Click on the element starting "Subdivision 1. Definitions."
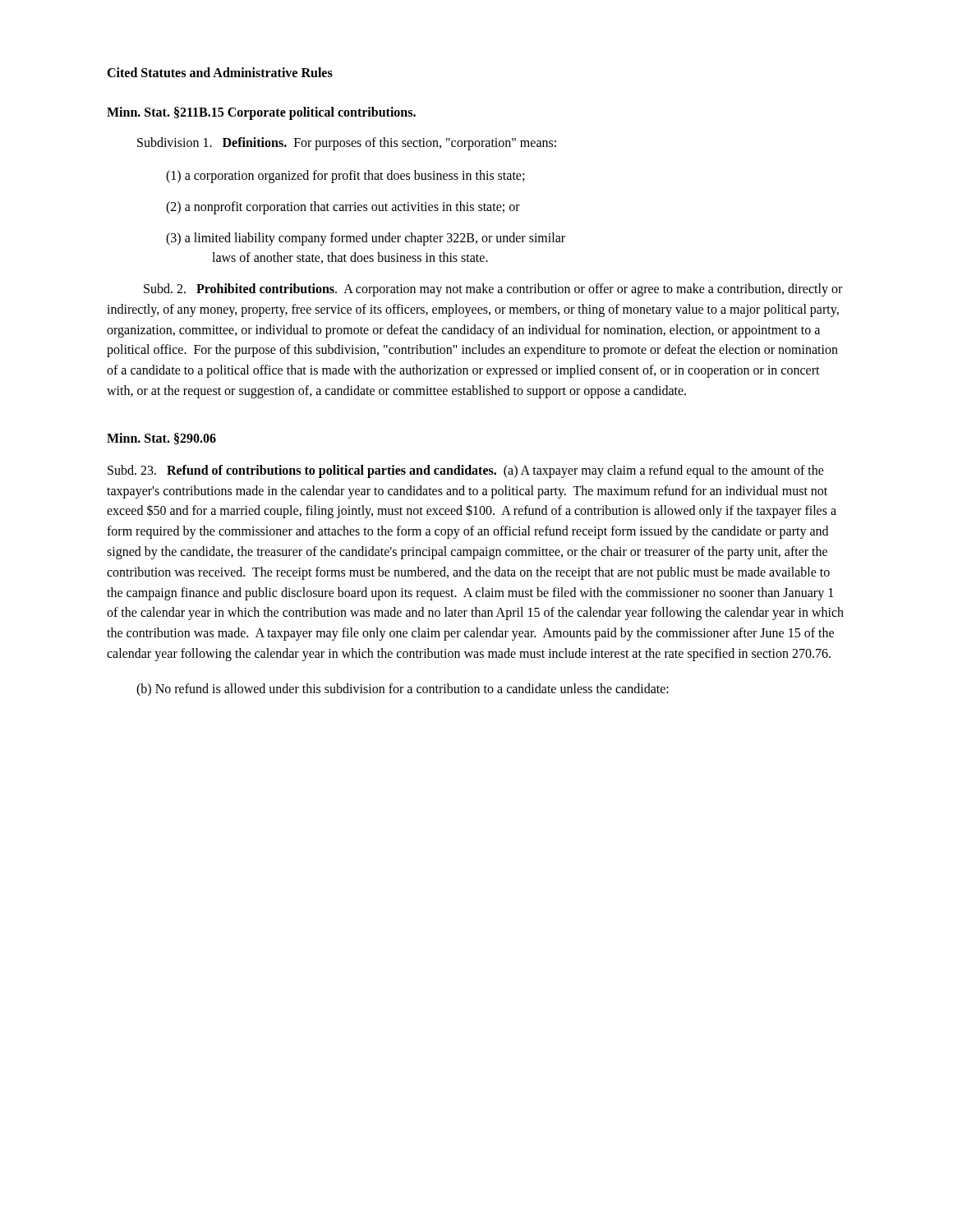Viewport: 953px width, 1232px height. [347, 142]
